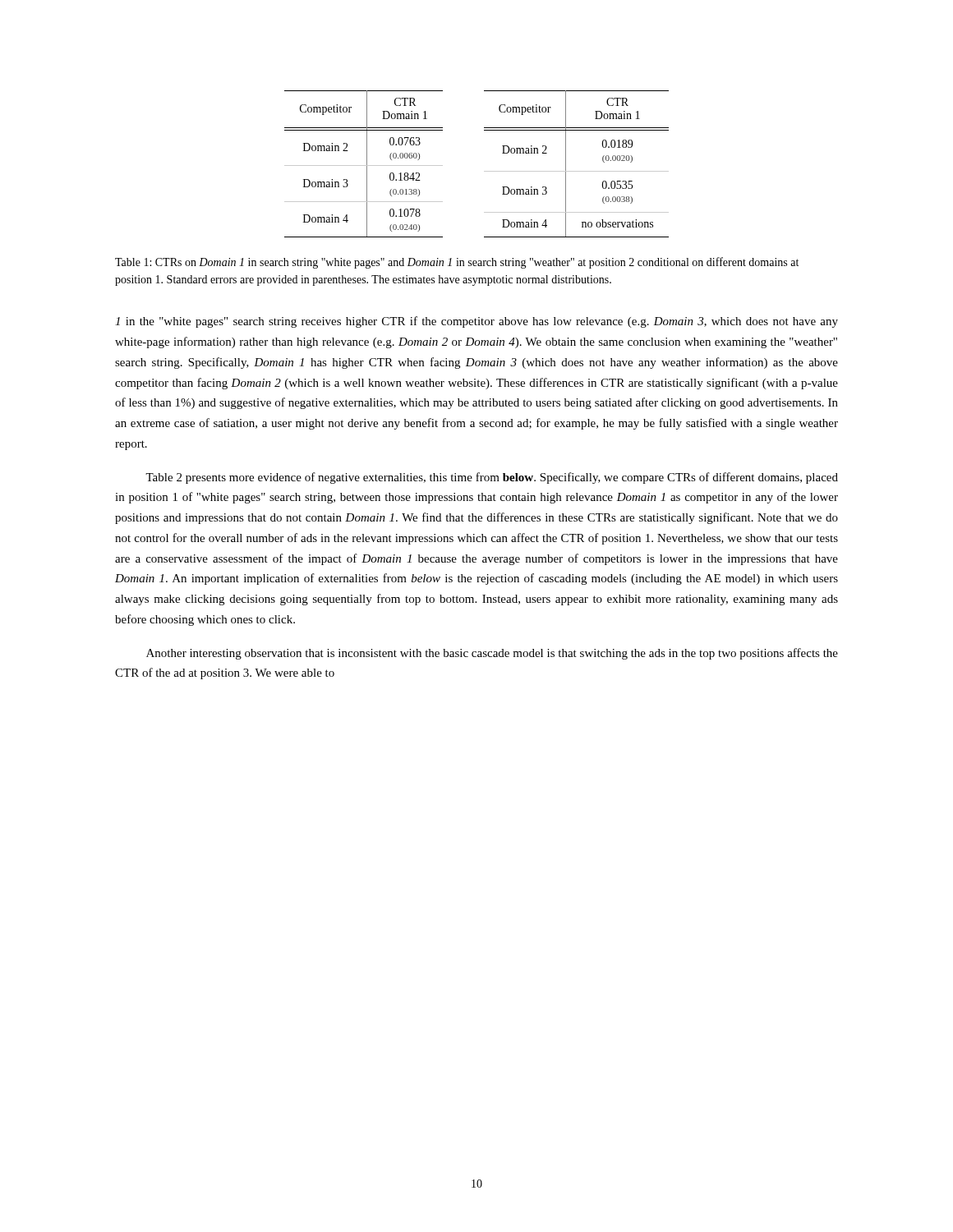Point to the caption beginning "Table 1: CTRs on Domain"
This screenshot has height=1232, width=953.
point(457,271)
